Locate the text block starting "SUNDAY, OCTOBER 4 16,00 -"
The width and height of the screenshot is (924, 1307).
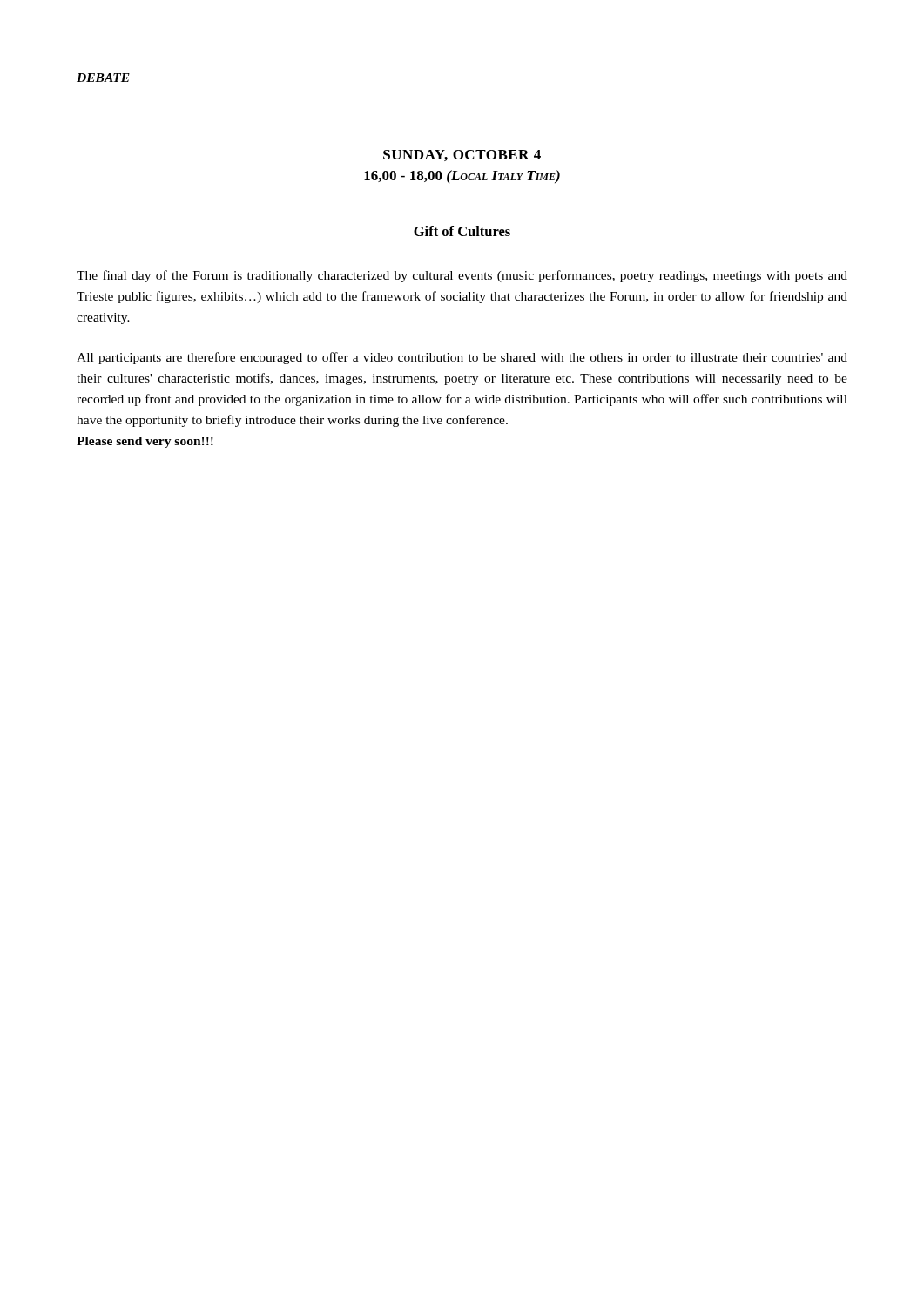pyautogui.click(x=462, y=166)
